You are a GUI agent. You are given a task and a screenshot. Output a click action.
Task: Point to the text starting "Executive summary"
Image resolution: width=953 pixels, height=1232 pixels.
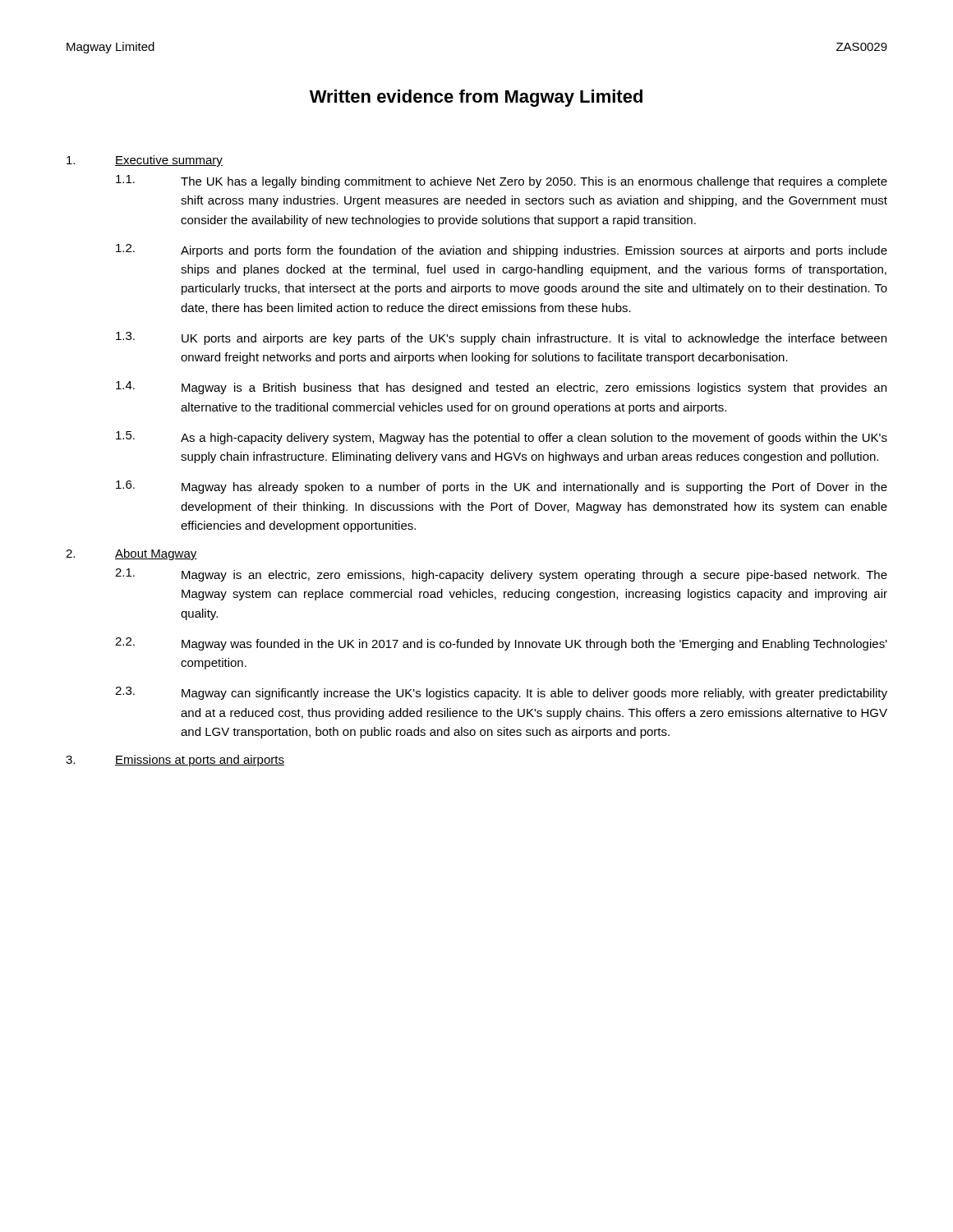tap(144, 160)
